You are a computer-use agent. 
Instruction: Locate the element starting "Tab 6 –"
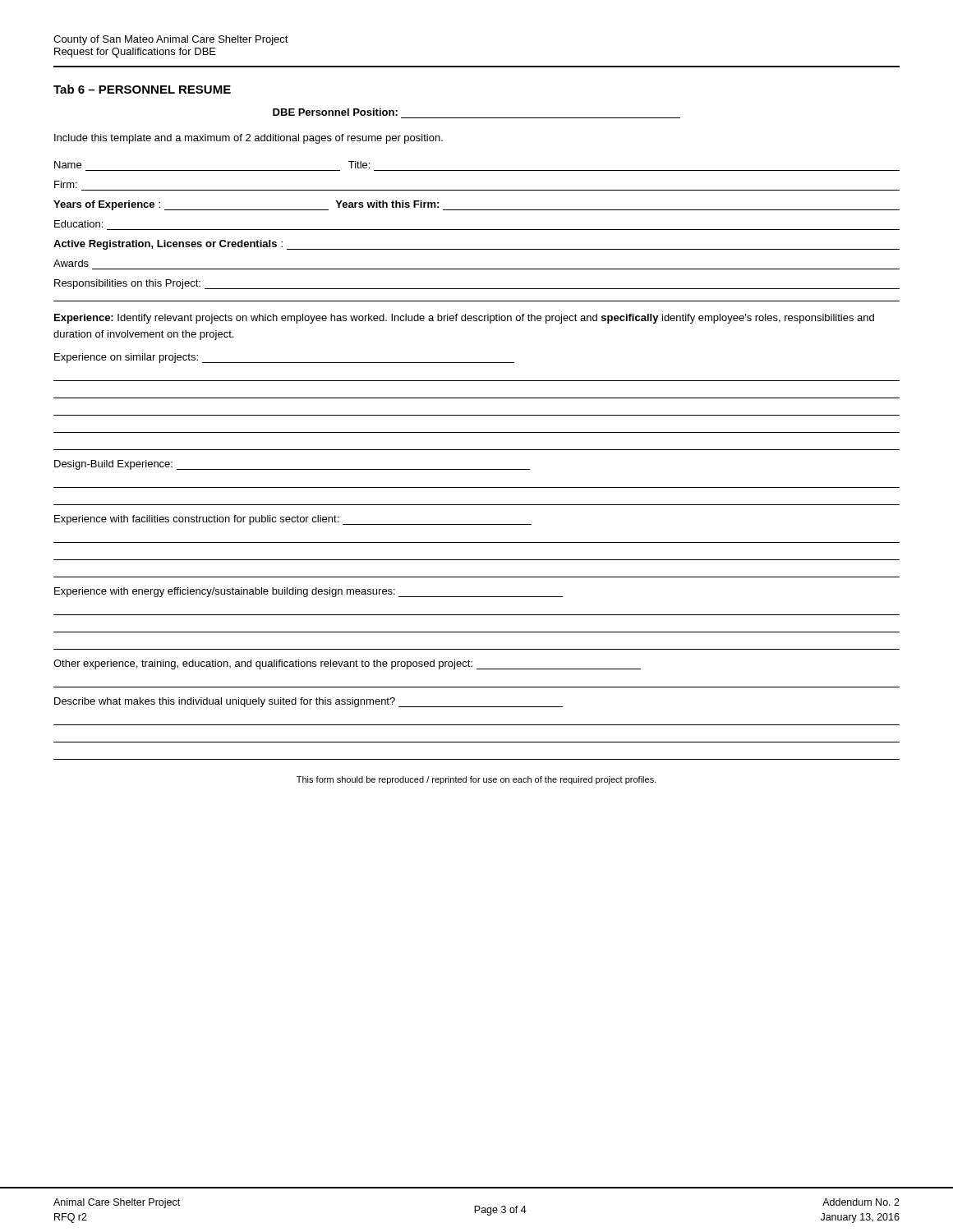142,89
